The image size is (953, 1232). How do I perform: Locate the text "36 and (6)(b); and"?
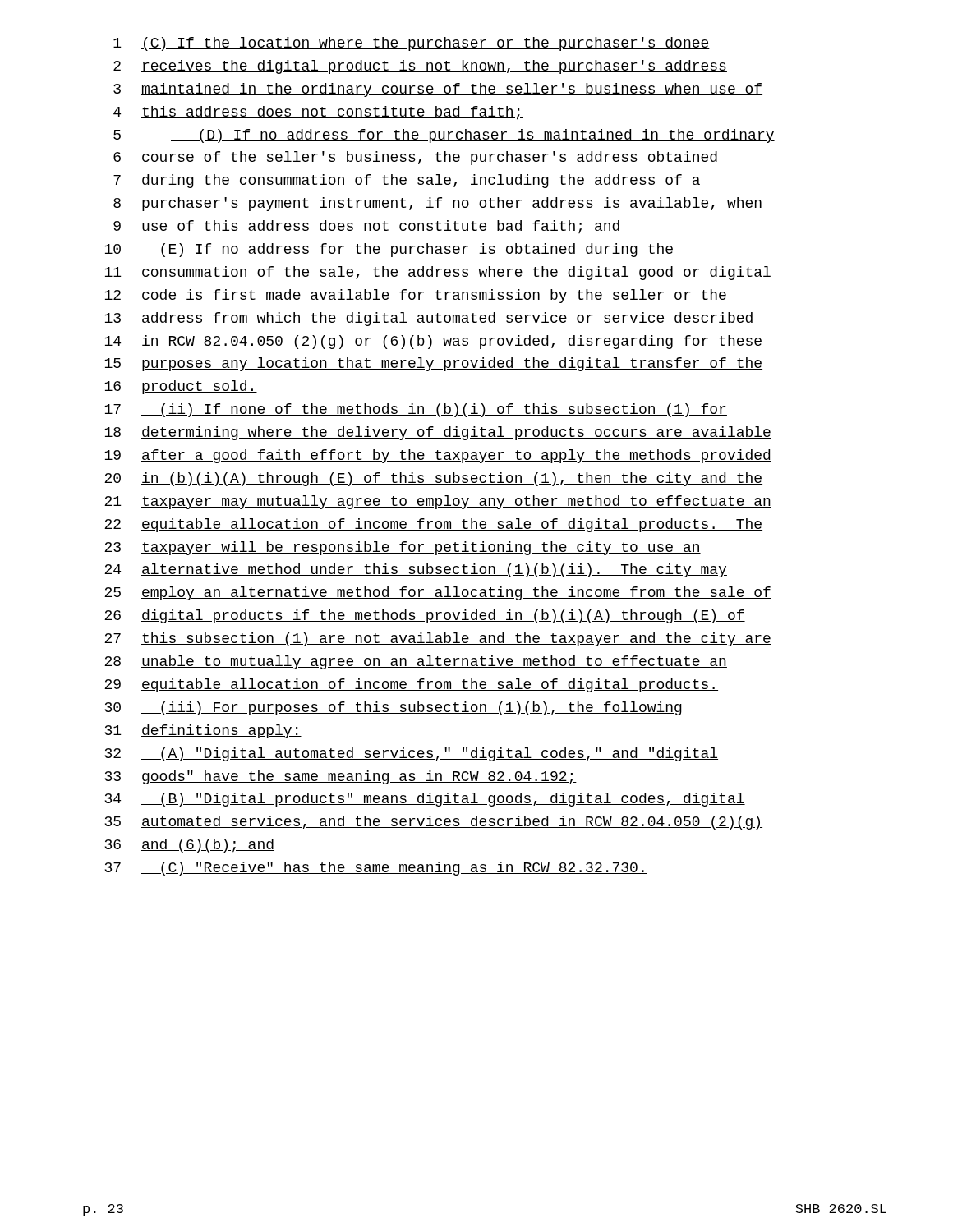[x=178, y=846]
